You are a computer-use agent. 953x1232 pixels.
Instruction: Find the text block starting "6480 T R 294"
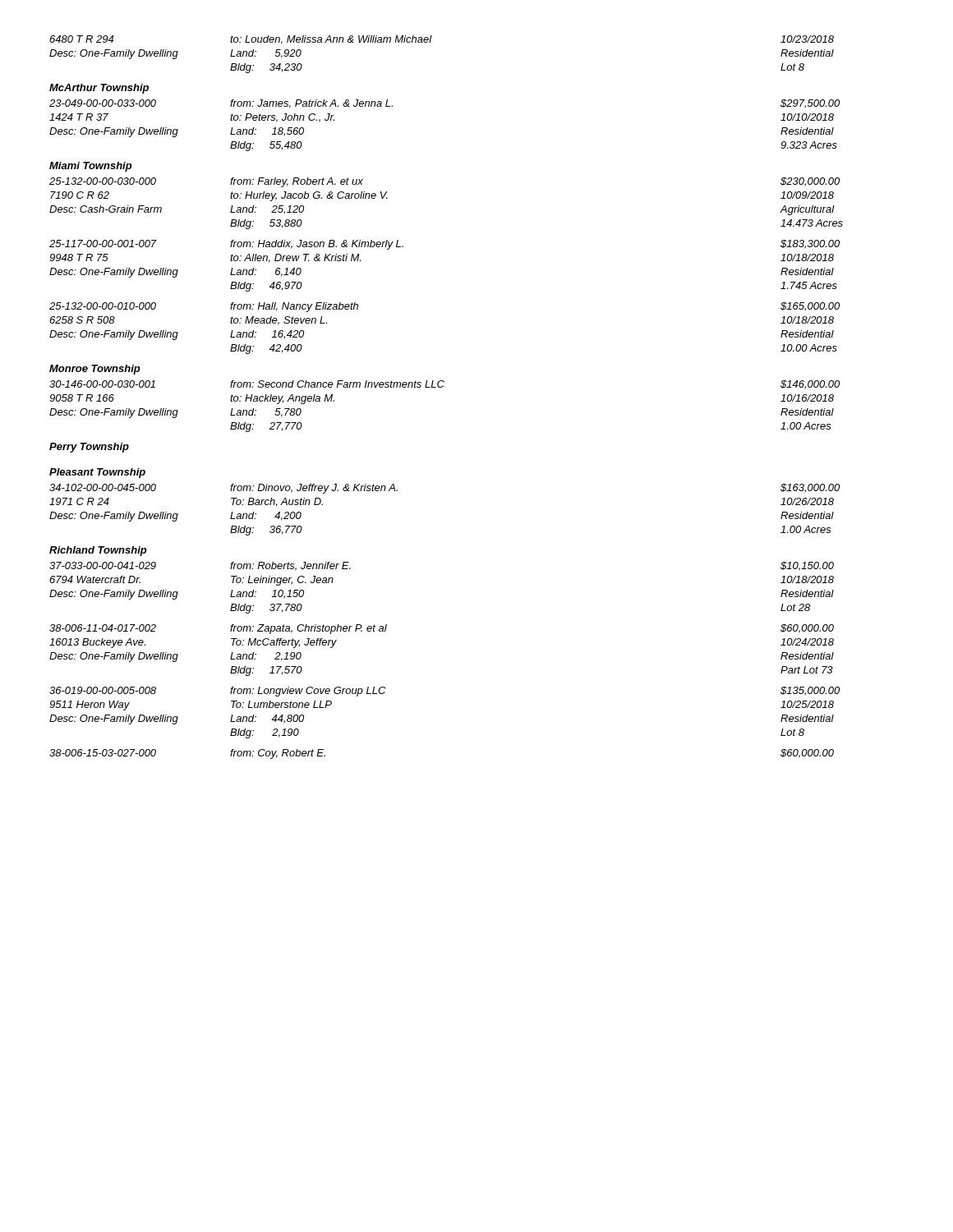79,40
